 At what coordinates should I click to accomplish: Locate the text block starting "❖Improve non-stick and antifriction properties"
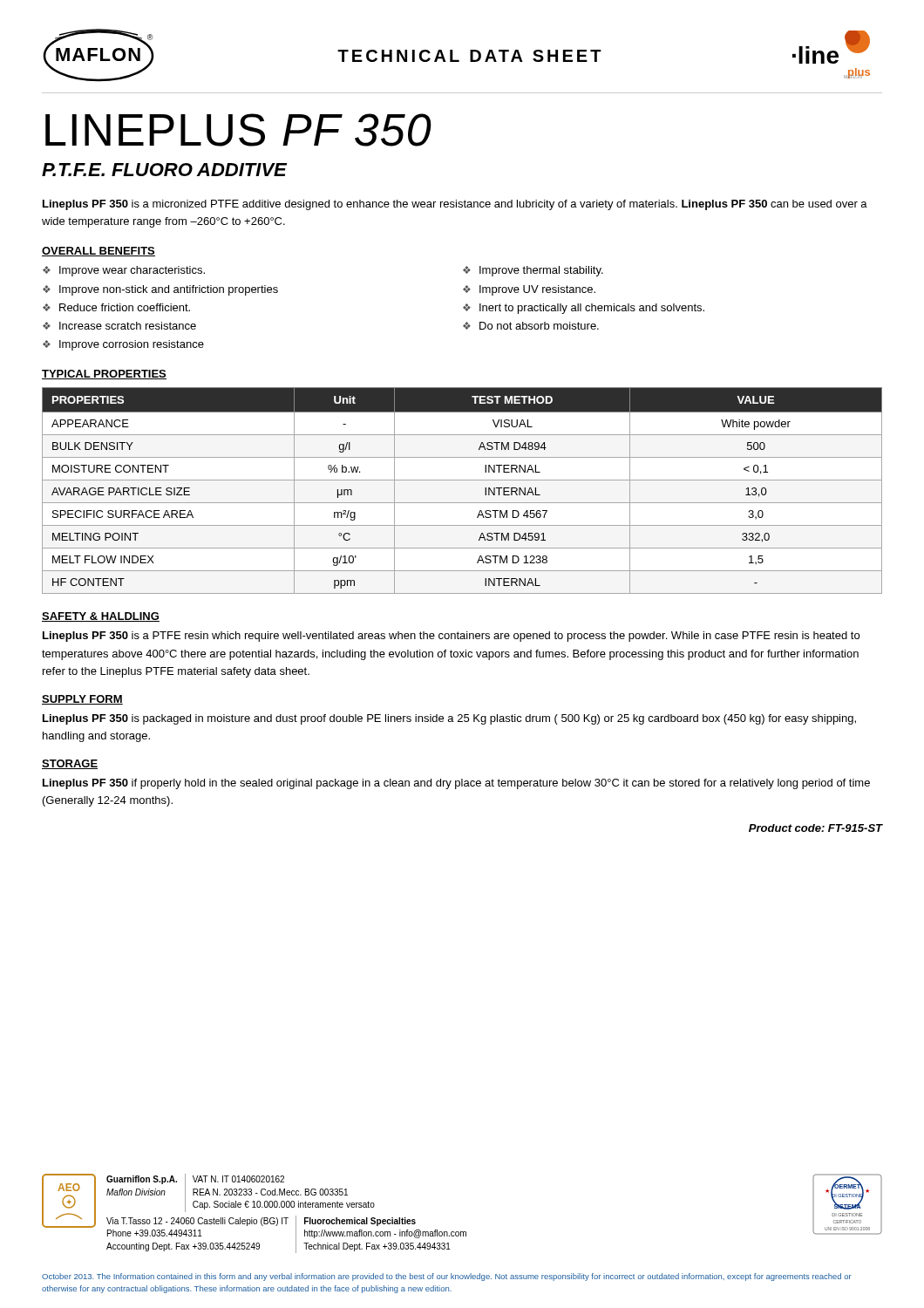(x=160, y=289)
